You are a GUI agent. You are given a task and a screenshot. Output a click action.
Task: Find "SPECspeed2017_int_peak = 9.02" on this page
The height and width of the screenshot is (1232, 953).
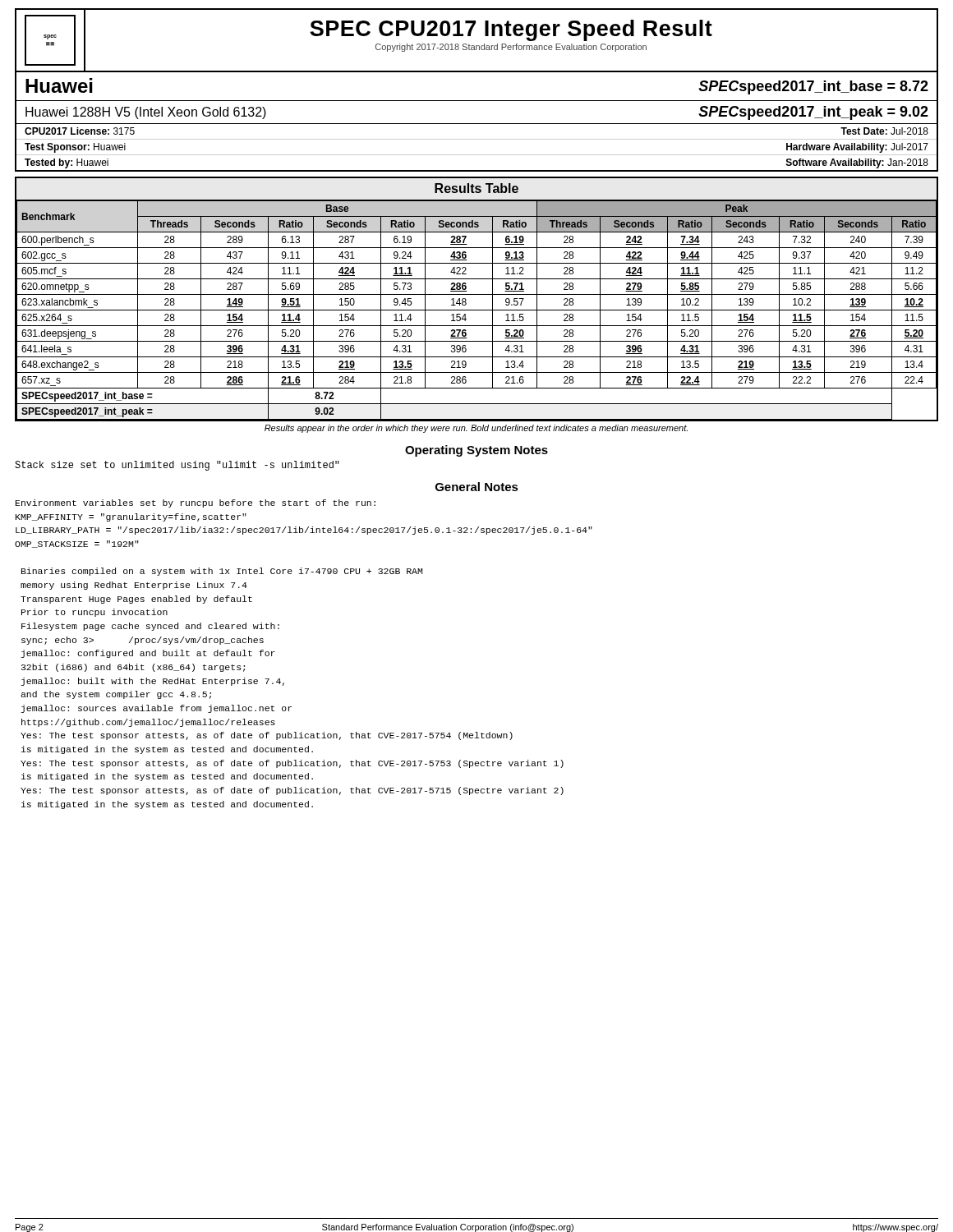(813, 112)
